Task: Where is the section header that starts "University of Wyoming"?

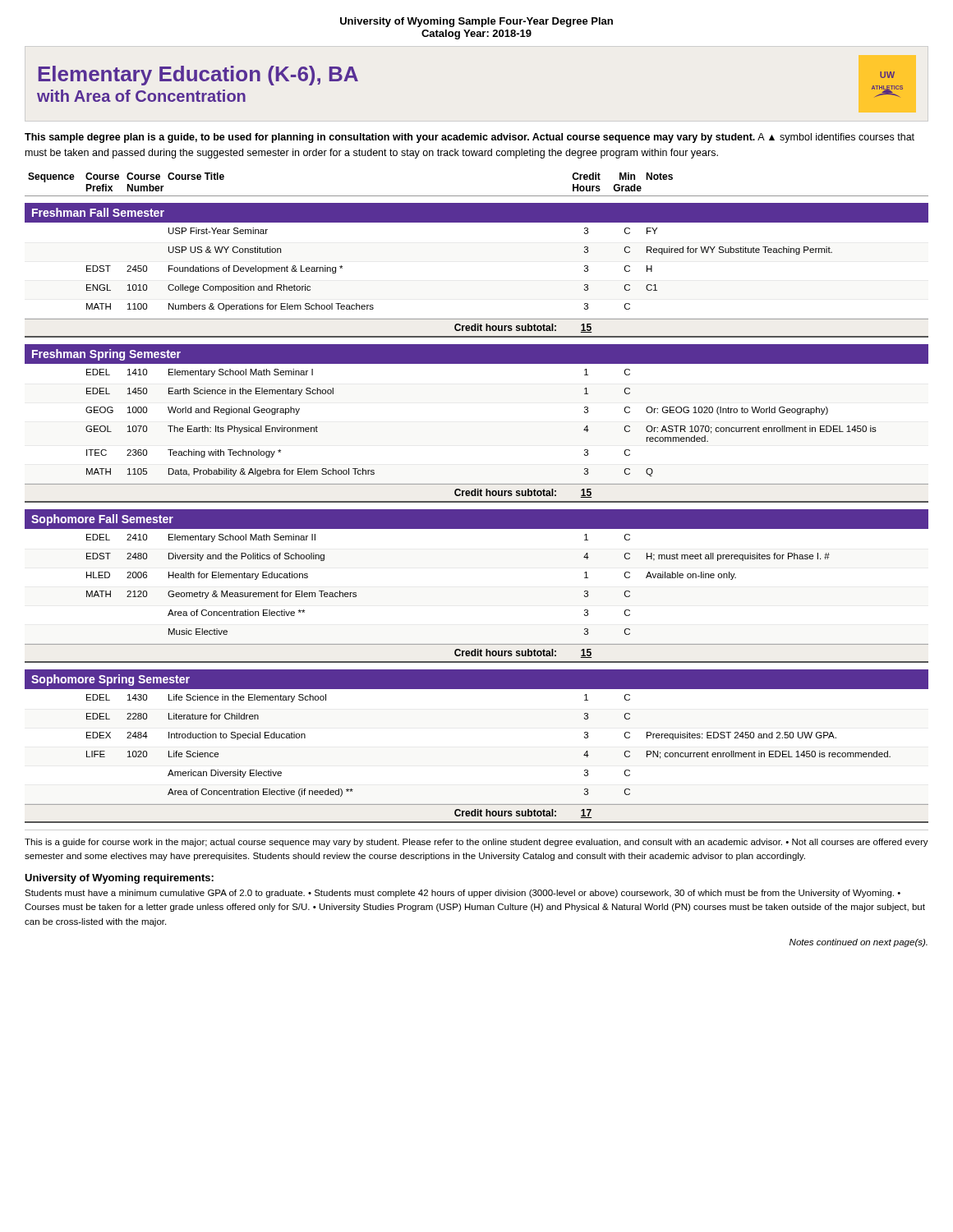Action: pyautogui.click(x=120, y=878)
